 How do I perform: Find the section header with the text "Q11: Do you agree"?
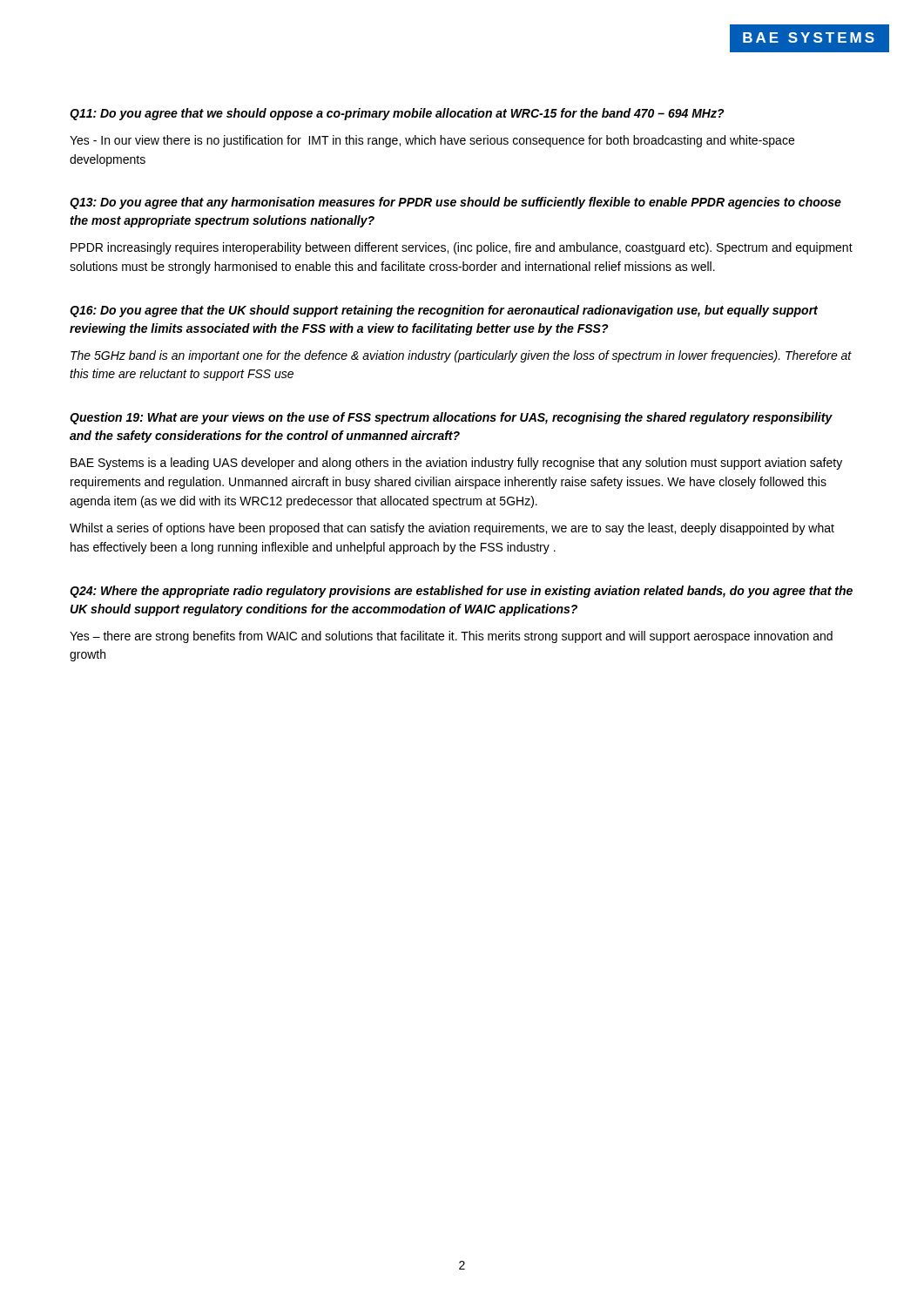click(397, 113)
